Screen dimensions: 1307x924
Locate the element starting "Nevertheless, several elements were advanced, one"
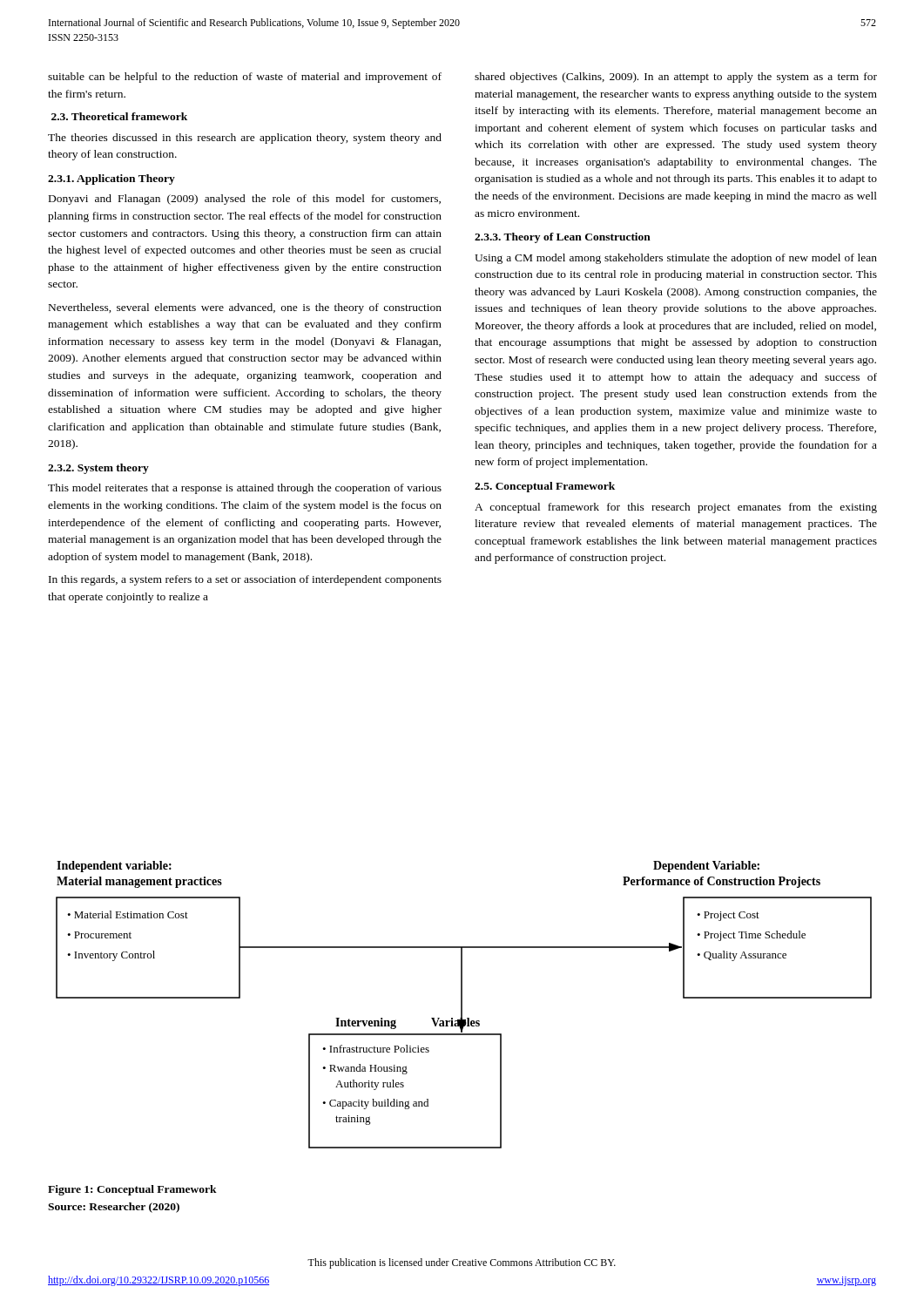pos(245,375)
